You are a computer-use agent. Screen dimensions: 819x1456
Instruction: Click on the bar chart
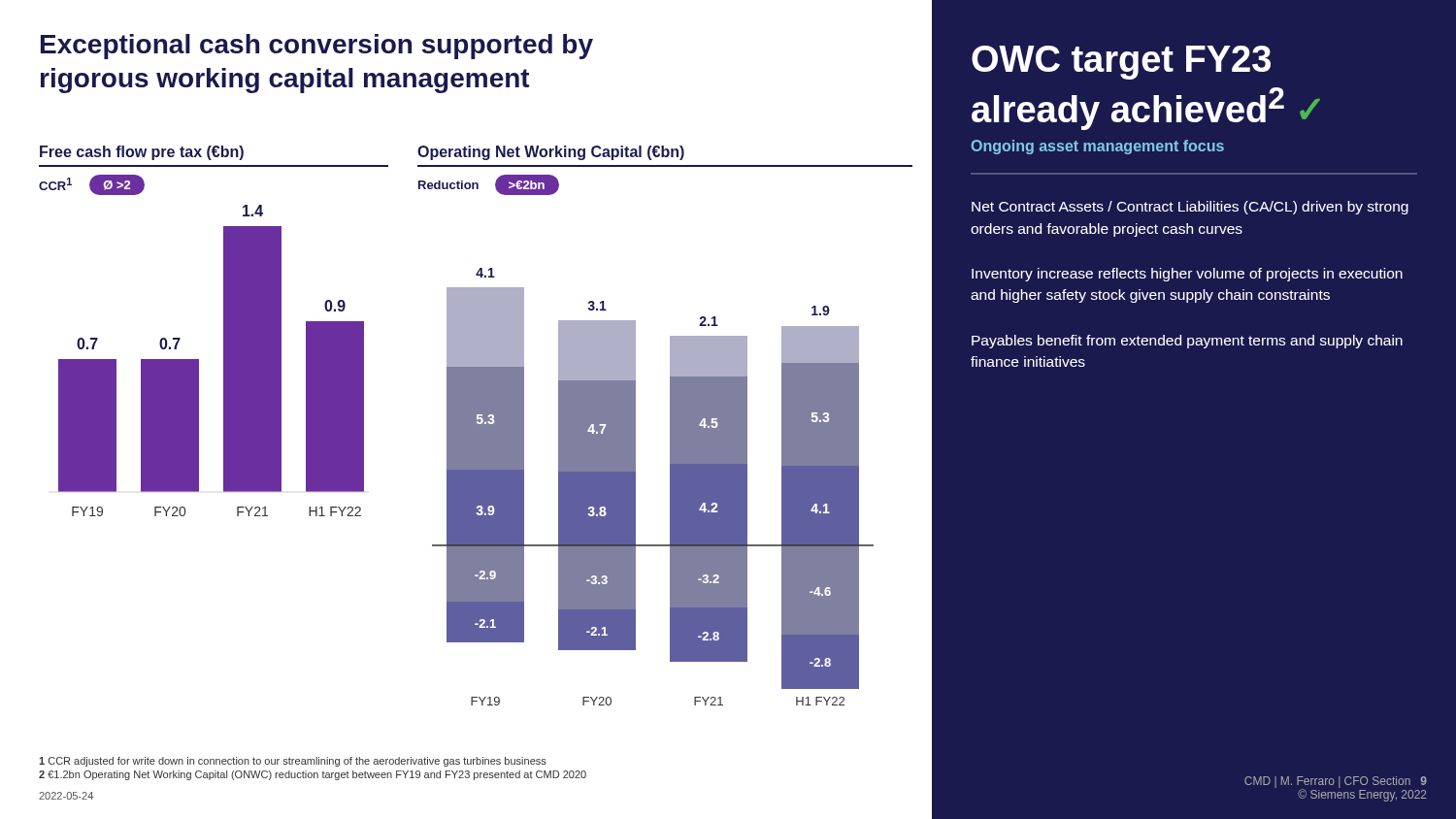[x=214, y=377]
